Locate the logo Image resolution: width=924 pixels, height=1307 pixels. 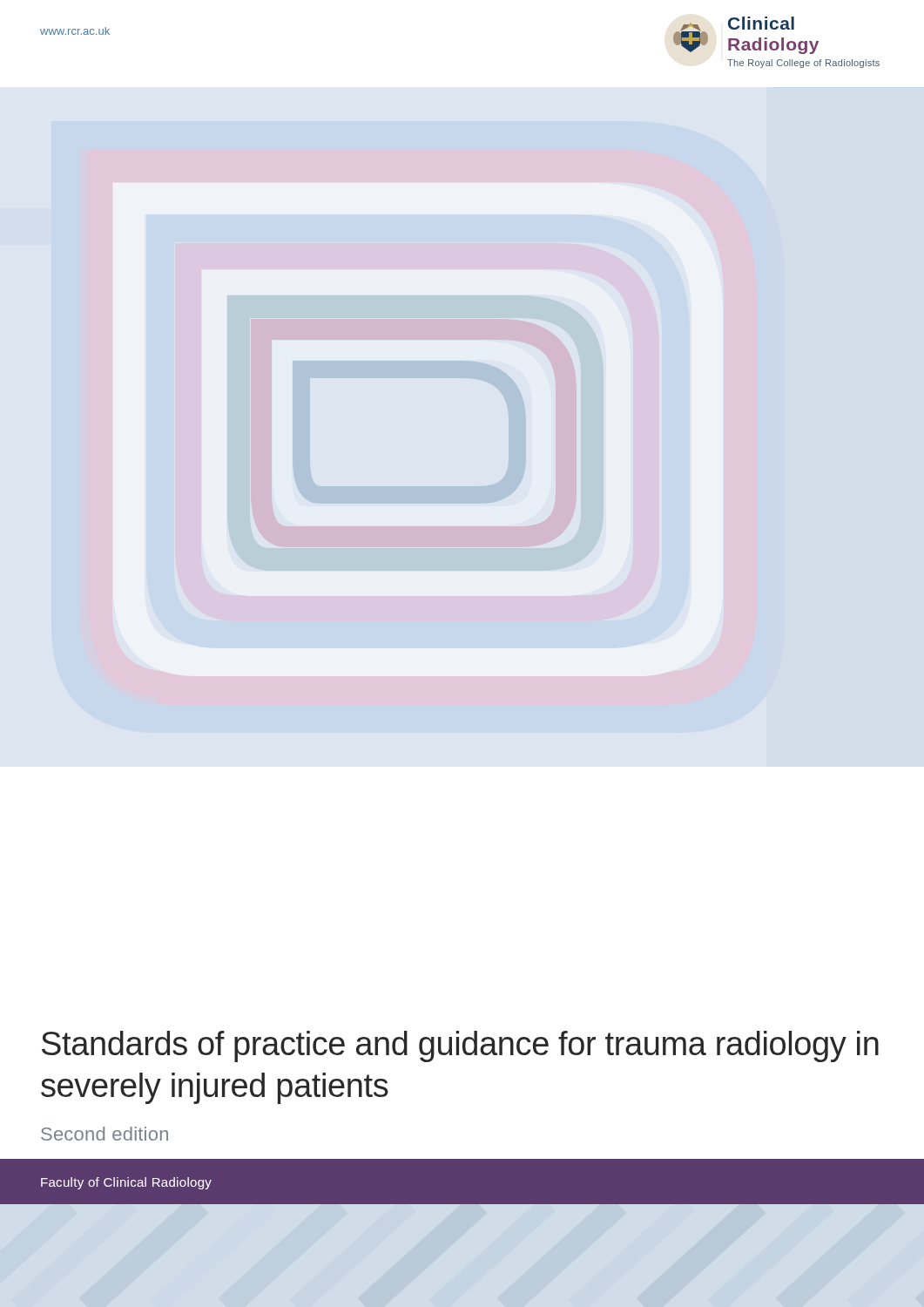click(772, 45)
